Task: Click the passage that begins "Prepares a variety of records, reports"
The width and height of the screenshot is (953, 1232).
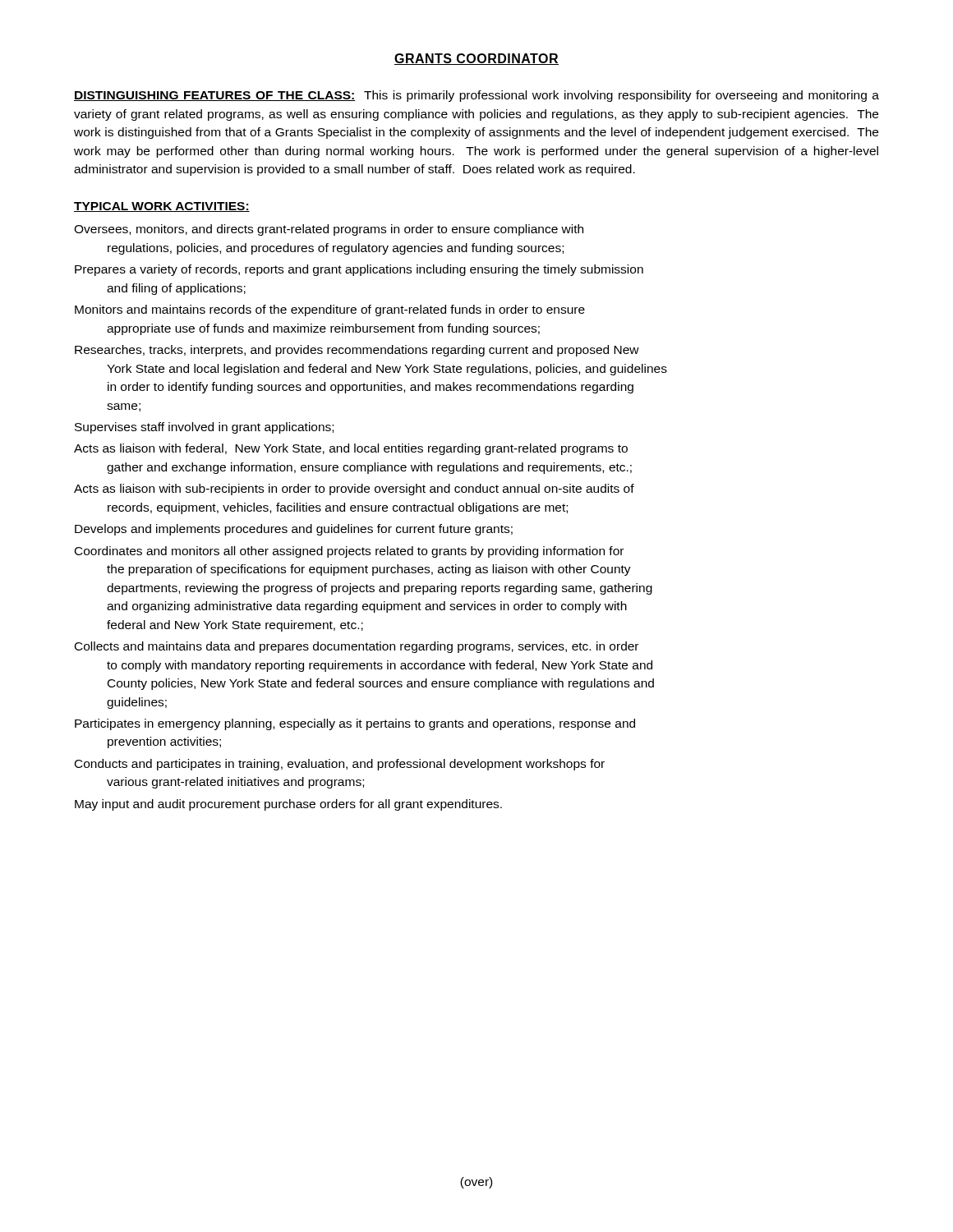Action: (x=476, y=279)
